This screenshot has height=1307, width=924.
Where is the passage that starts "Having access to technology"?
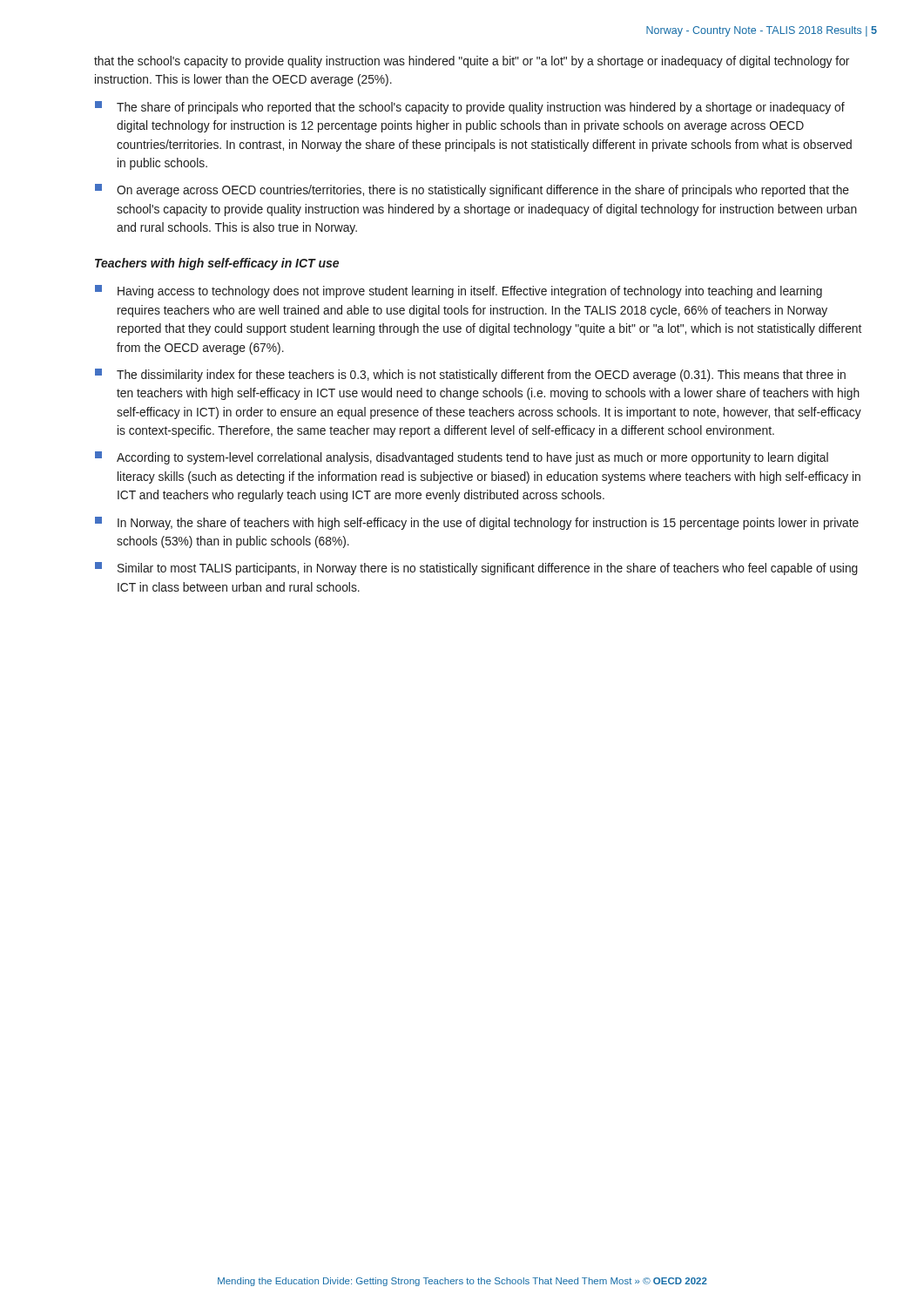479,320
